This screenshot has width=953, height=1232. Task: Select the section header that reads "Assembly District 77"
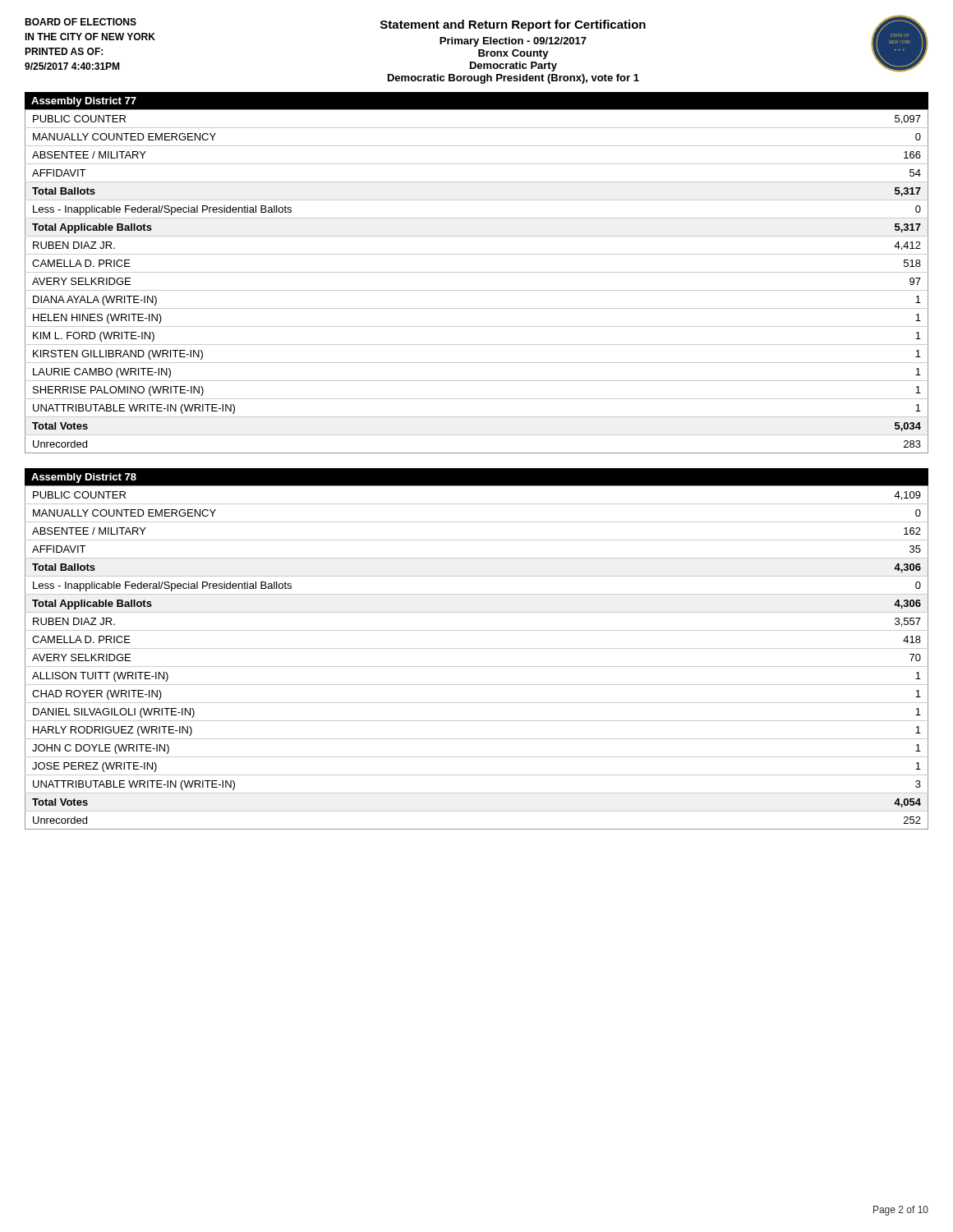click(x=84, y=101)
